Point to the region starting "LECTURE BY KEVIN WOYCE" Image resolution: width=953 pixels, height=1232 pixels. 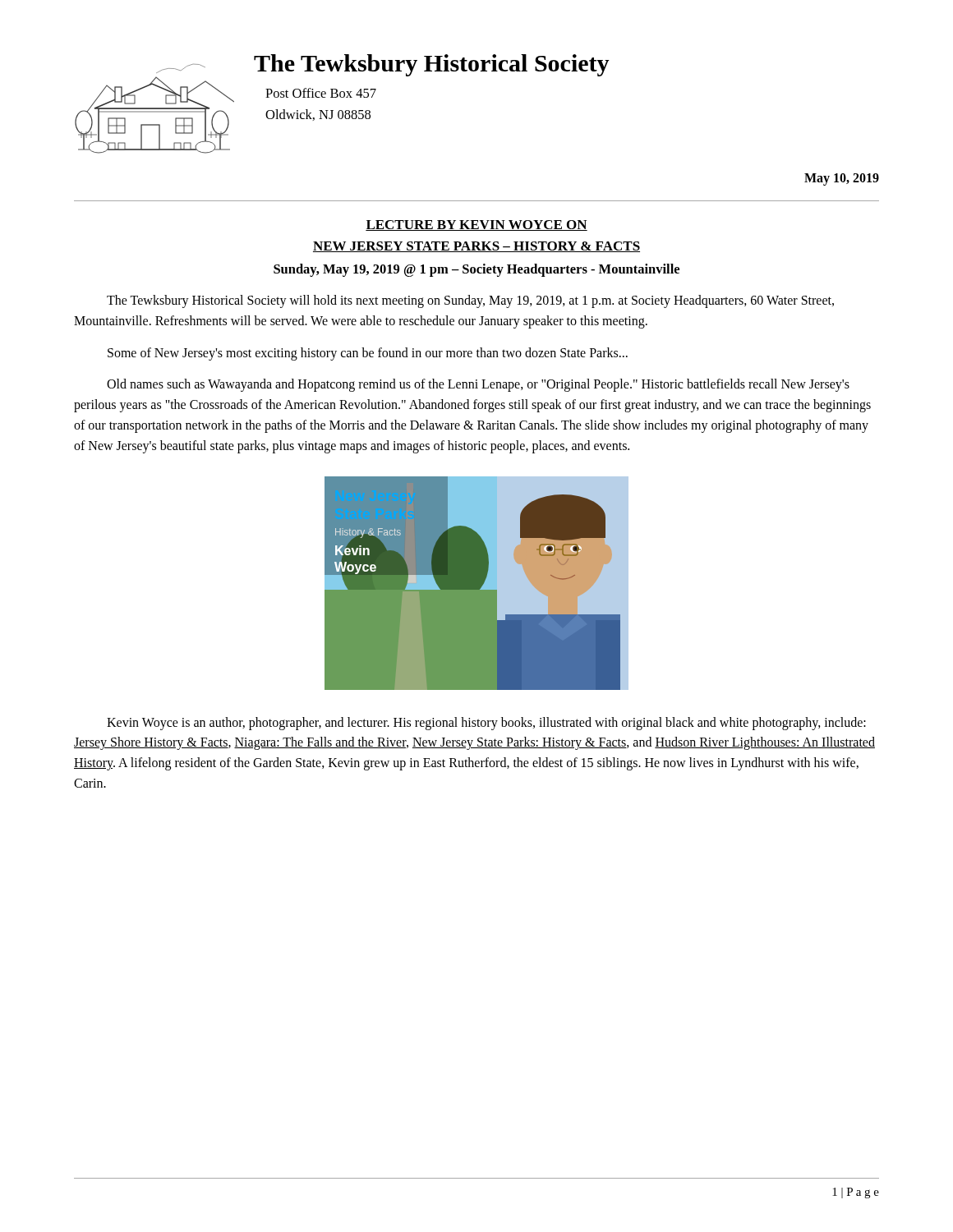[476, 235]
